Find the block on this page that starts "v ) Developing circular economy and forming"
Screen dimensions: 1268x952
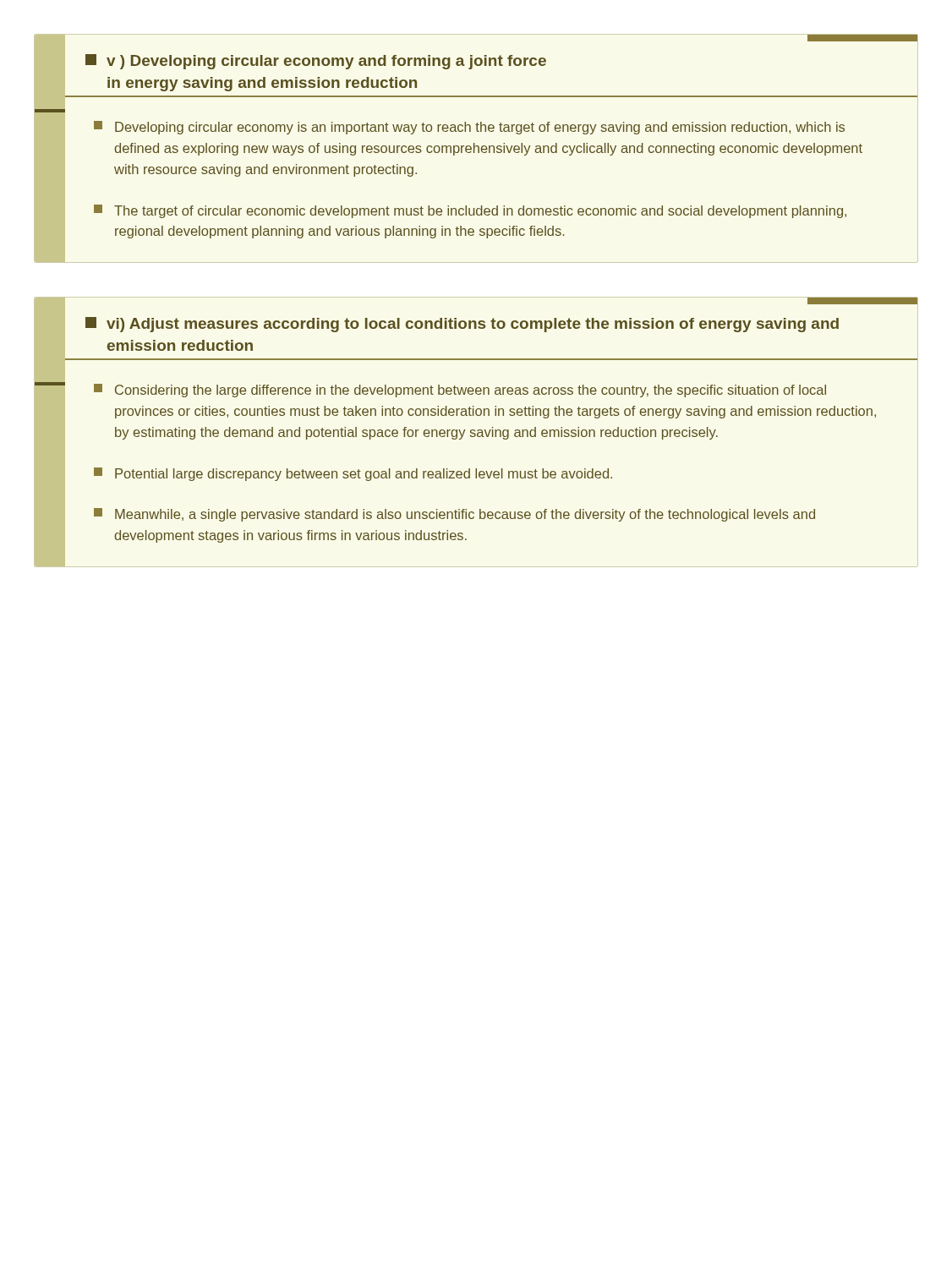pos(316,72)
